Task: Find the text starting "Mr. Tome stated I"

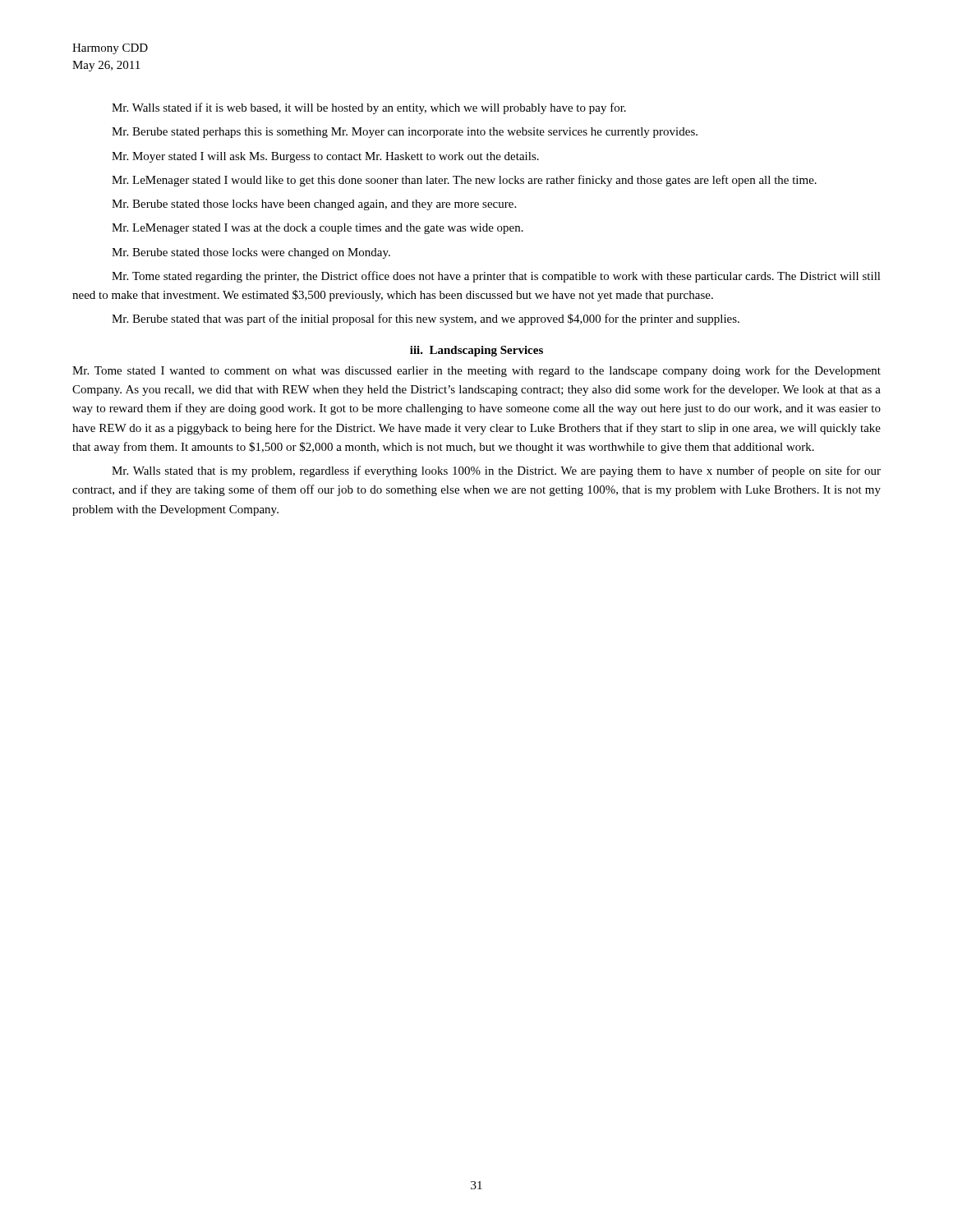Action: pyautogui.click(x=476, y=408)
